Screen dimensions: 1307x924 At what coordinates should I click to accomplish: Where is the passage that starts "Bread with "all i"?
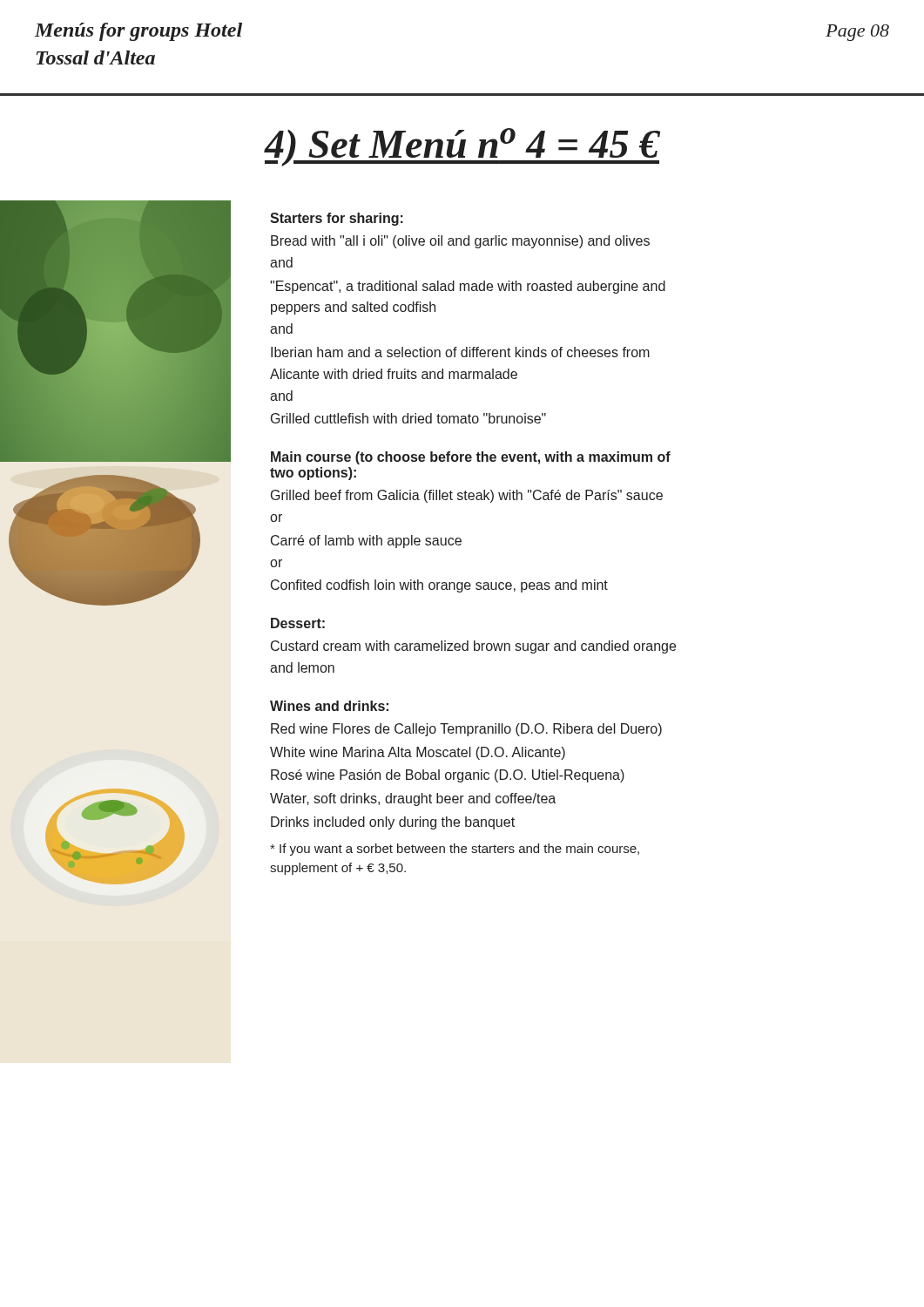[460, 252]
